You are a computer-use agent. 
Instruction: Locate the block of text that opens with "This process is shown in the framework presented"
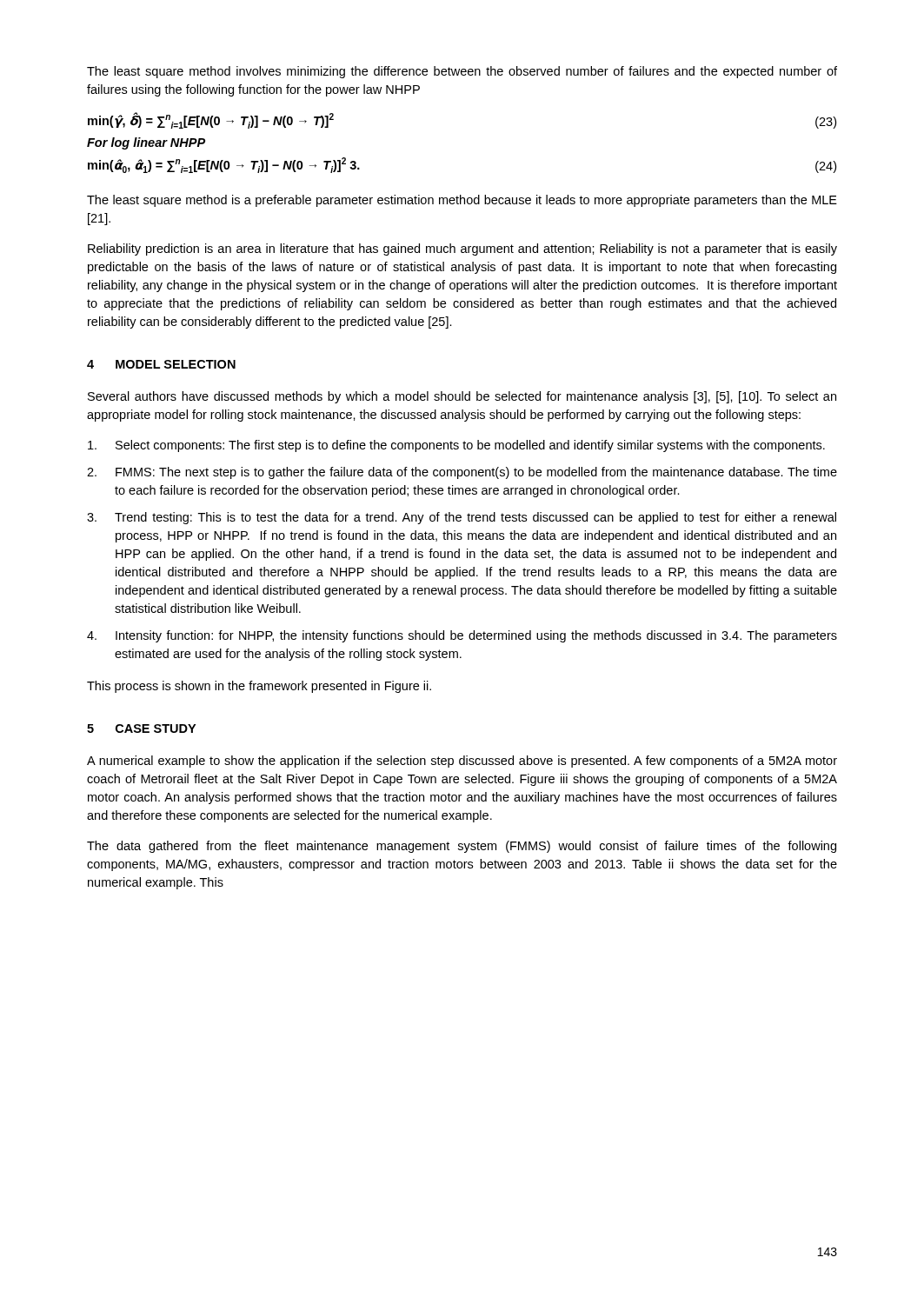tap(260, 686)
